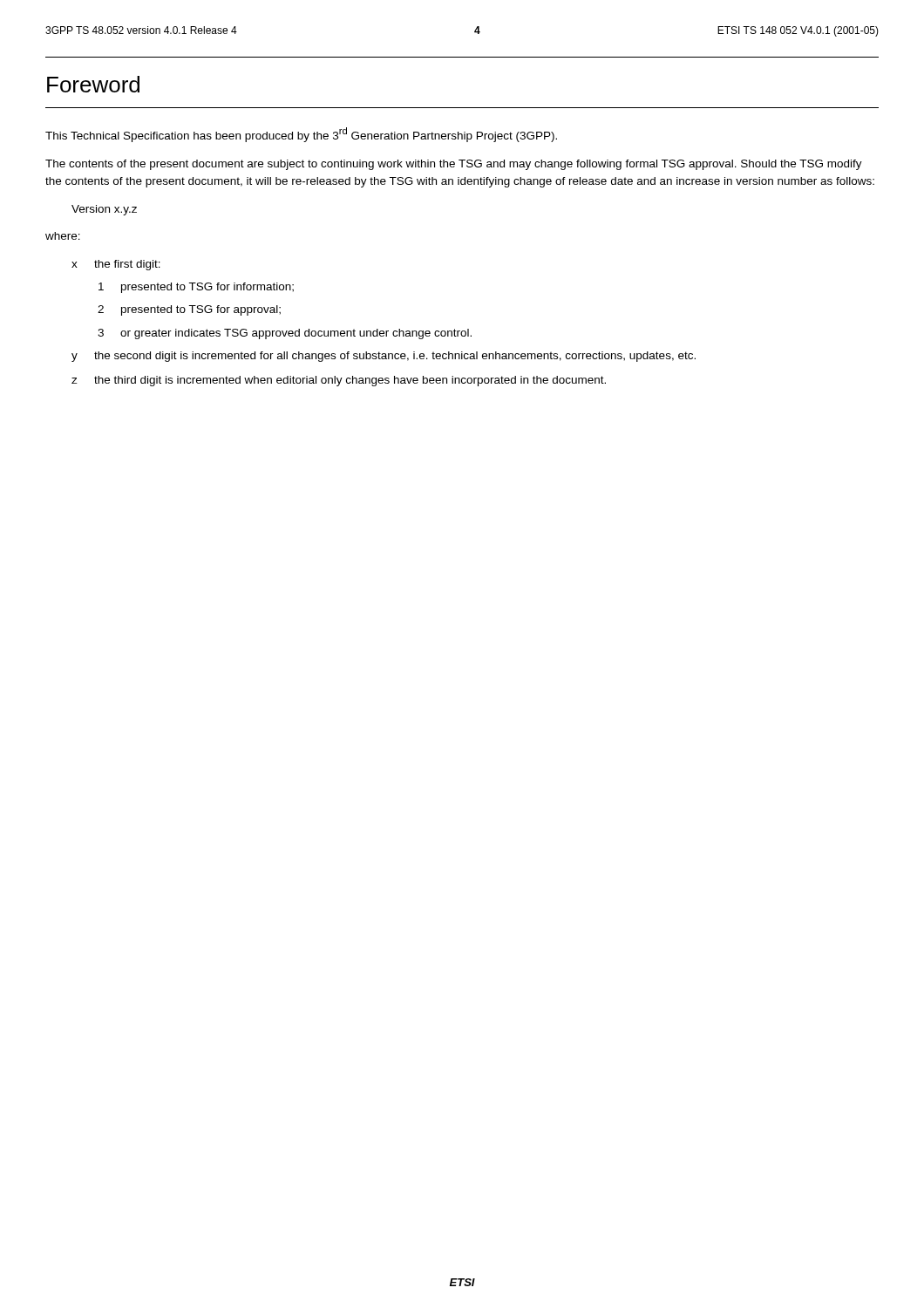Viewport: 924px width, 1308px height.
Task: Locate the block of text that opens with "z the third"
Action: point(339,380)
